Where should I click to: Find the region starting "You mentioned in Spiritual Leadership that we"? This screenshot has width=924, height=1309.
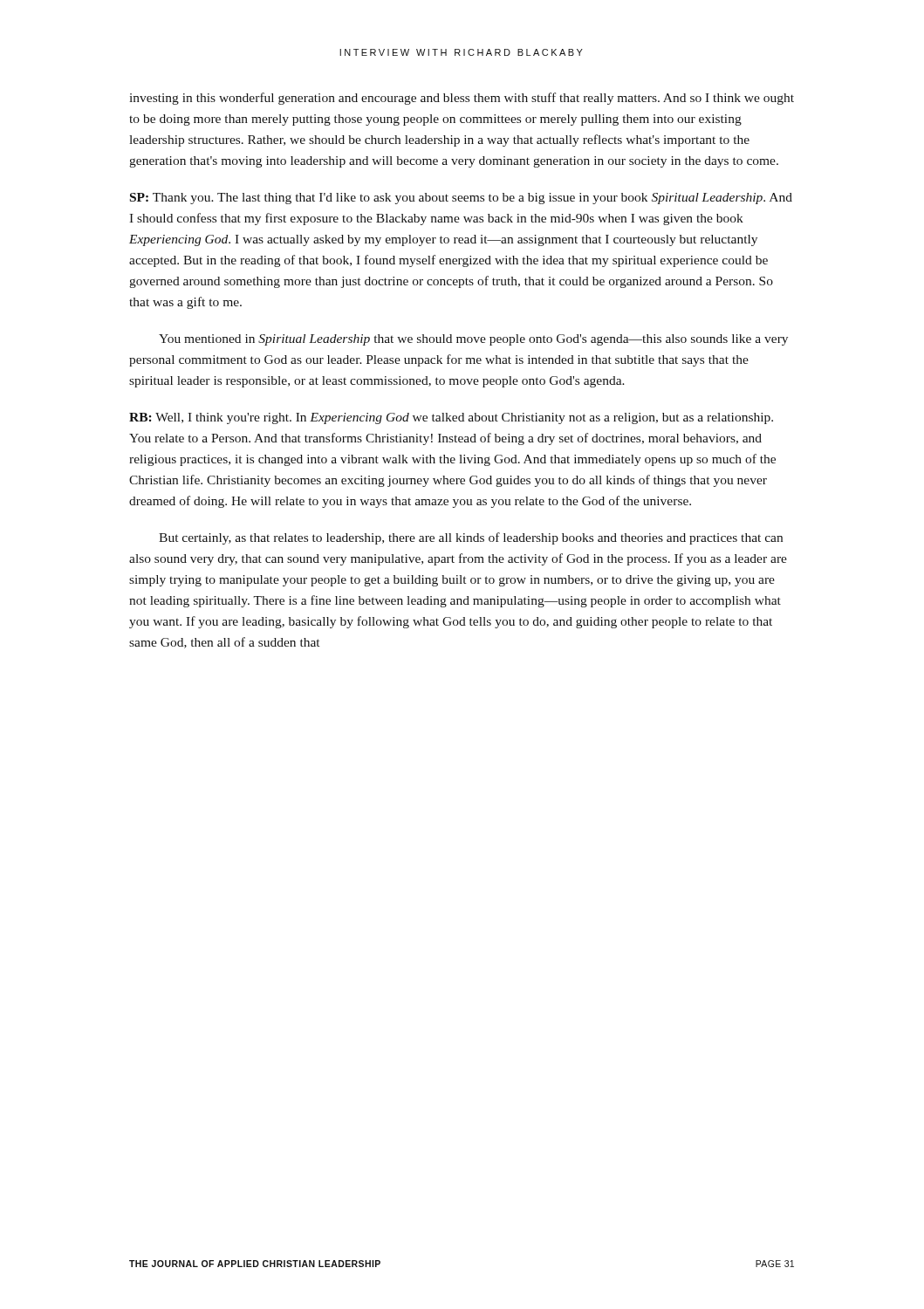459,359
